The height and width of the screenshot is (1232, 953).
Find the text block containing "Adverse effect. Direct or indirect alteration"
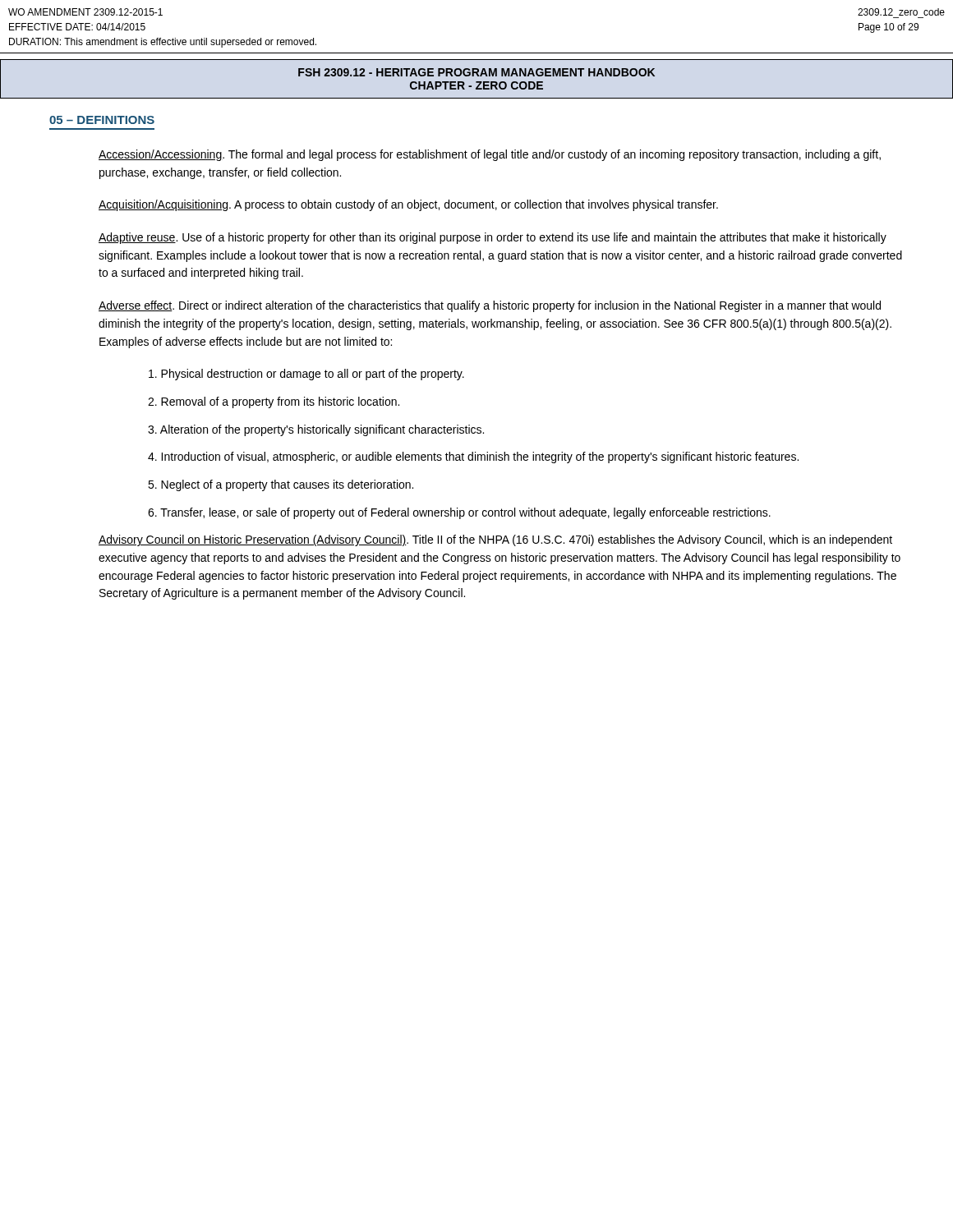(495, 323)
